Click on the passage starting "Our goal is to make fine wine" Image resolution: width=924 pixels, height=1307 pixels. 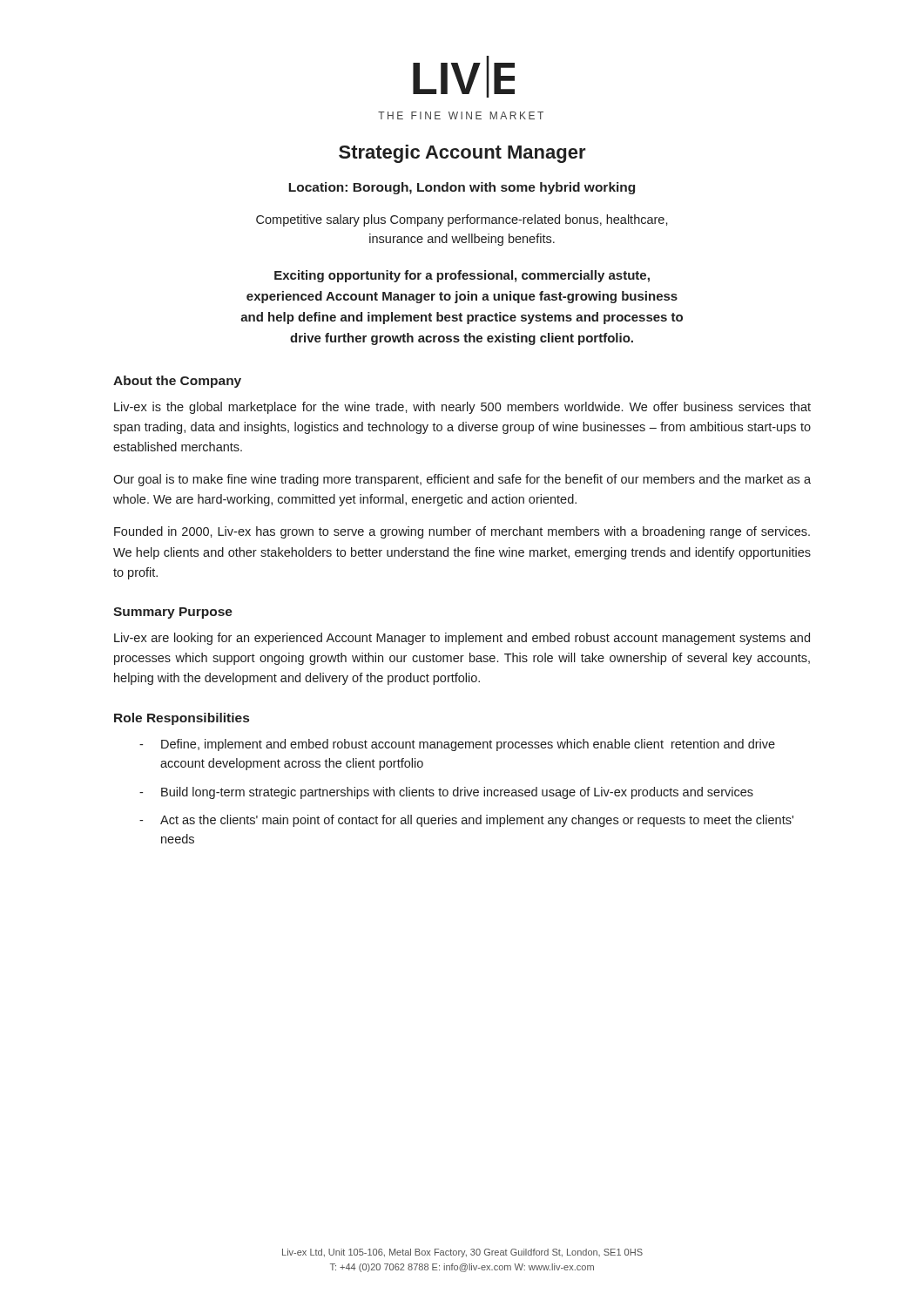pos(462,489)
